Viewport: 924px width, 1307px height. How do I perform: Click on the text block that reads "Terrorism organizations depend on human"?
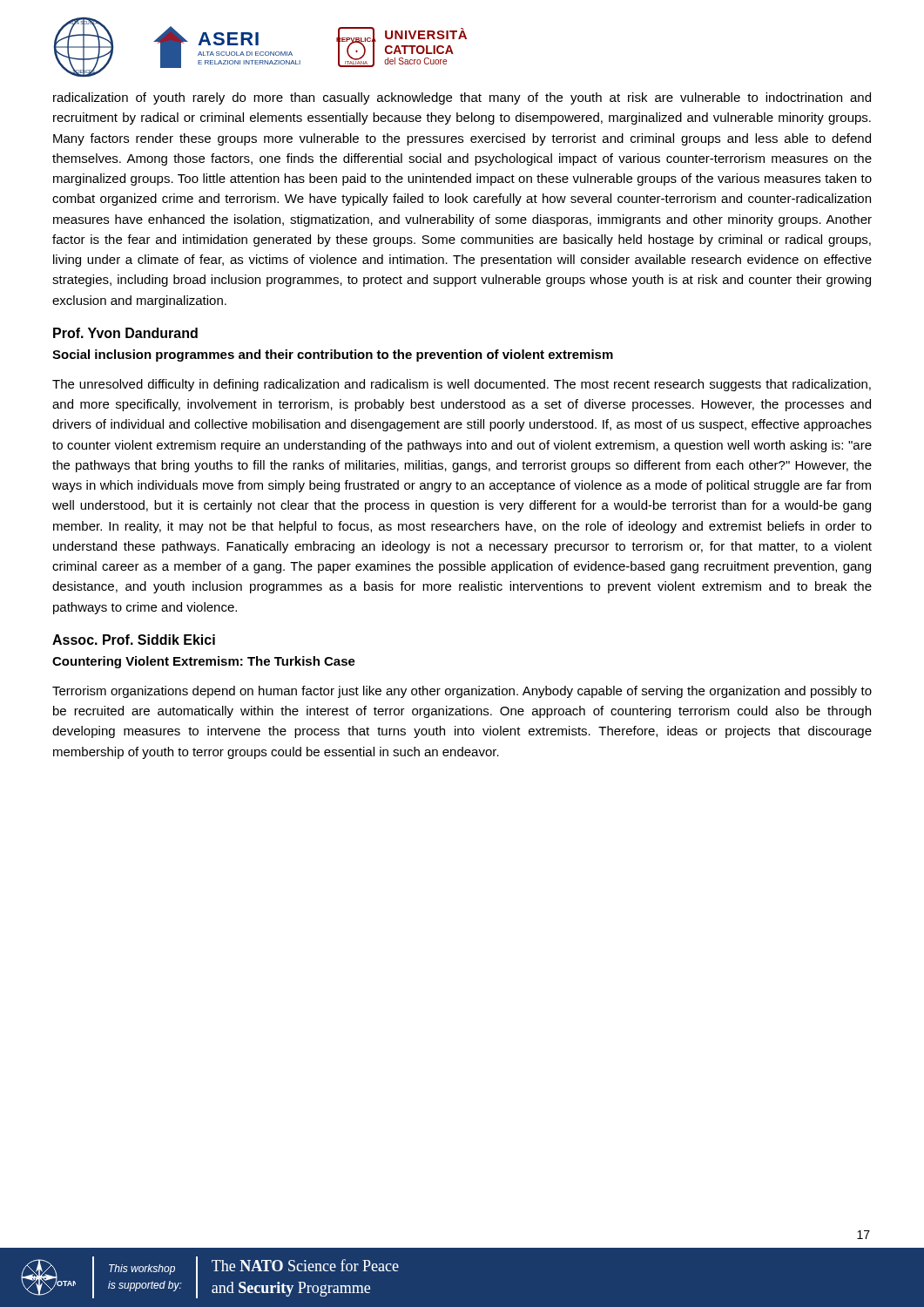pyautogui.click(x=462, y=721)
